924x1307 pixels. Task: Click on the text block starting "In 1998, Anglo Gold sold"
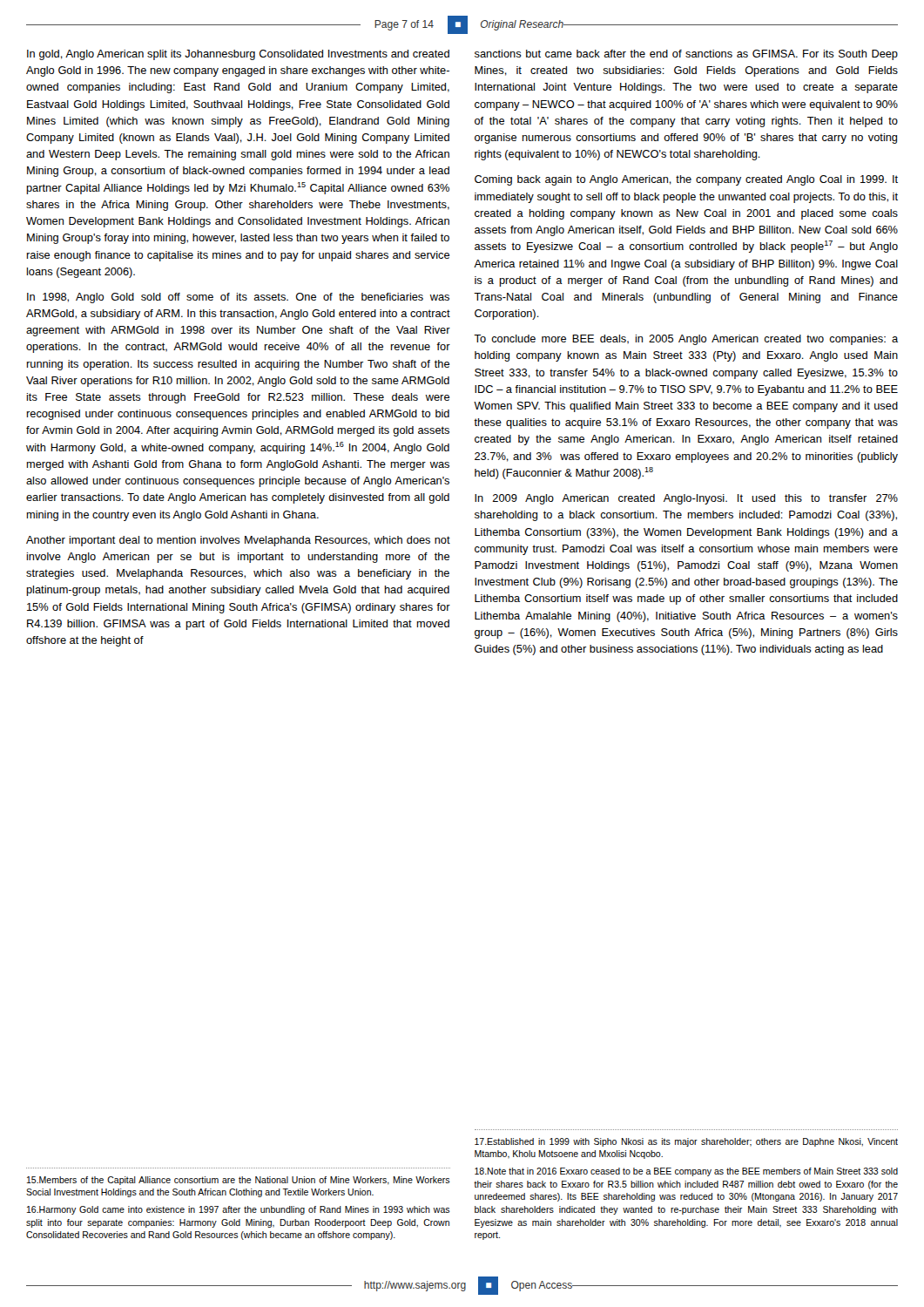point(238,405)
